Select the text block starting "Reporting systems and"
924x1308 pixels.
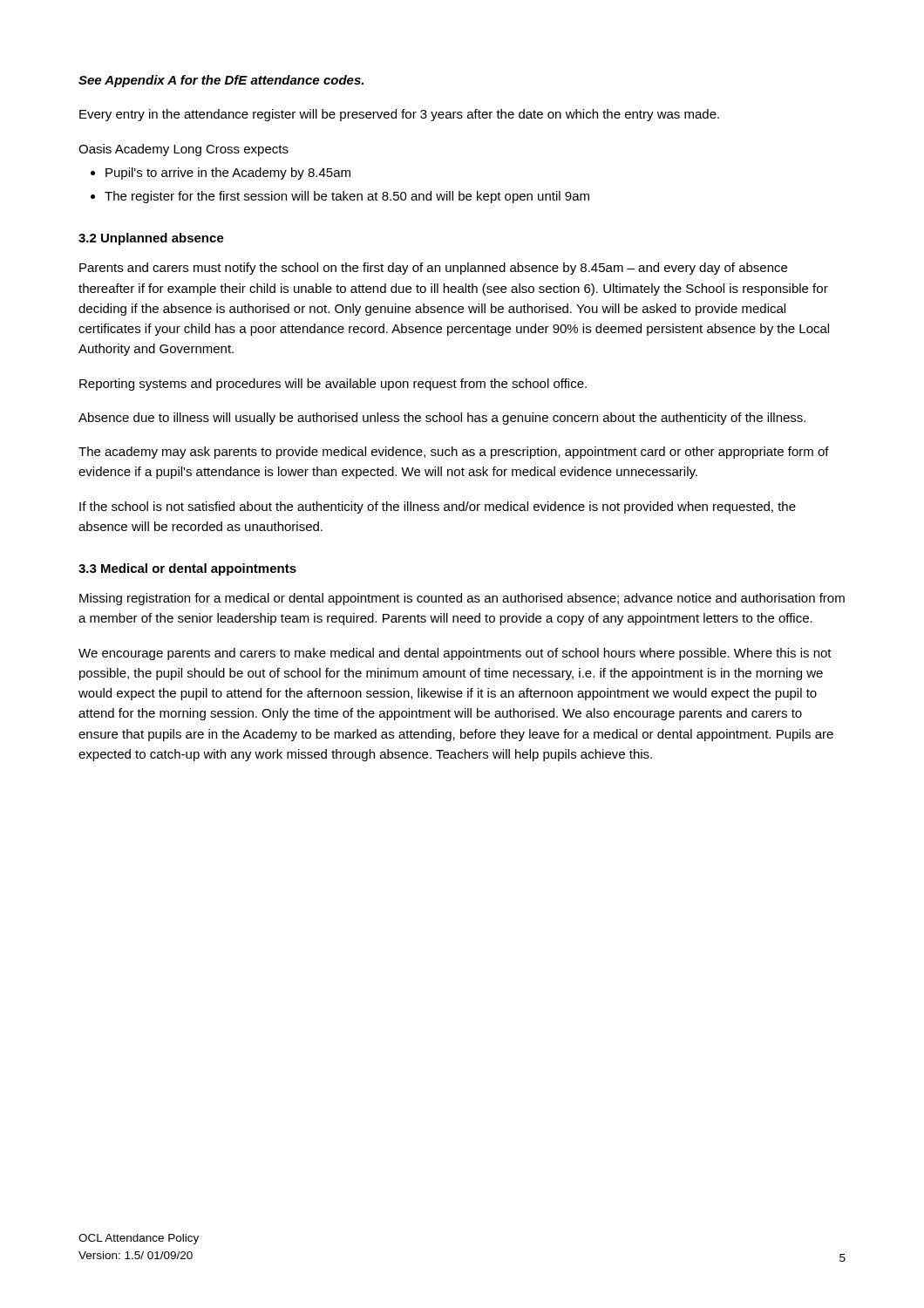333,383
